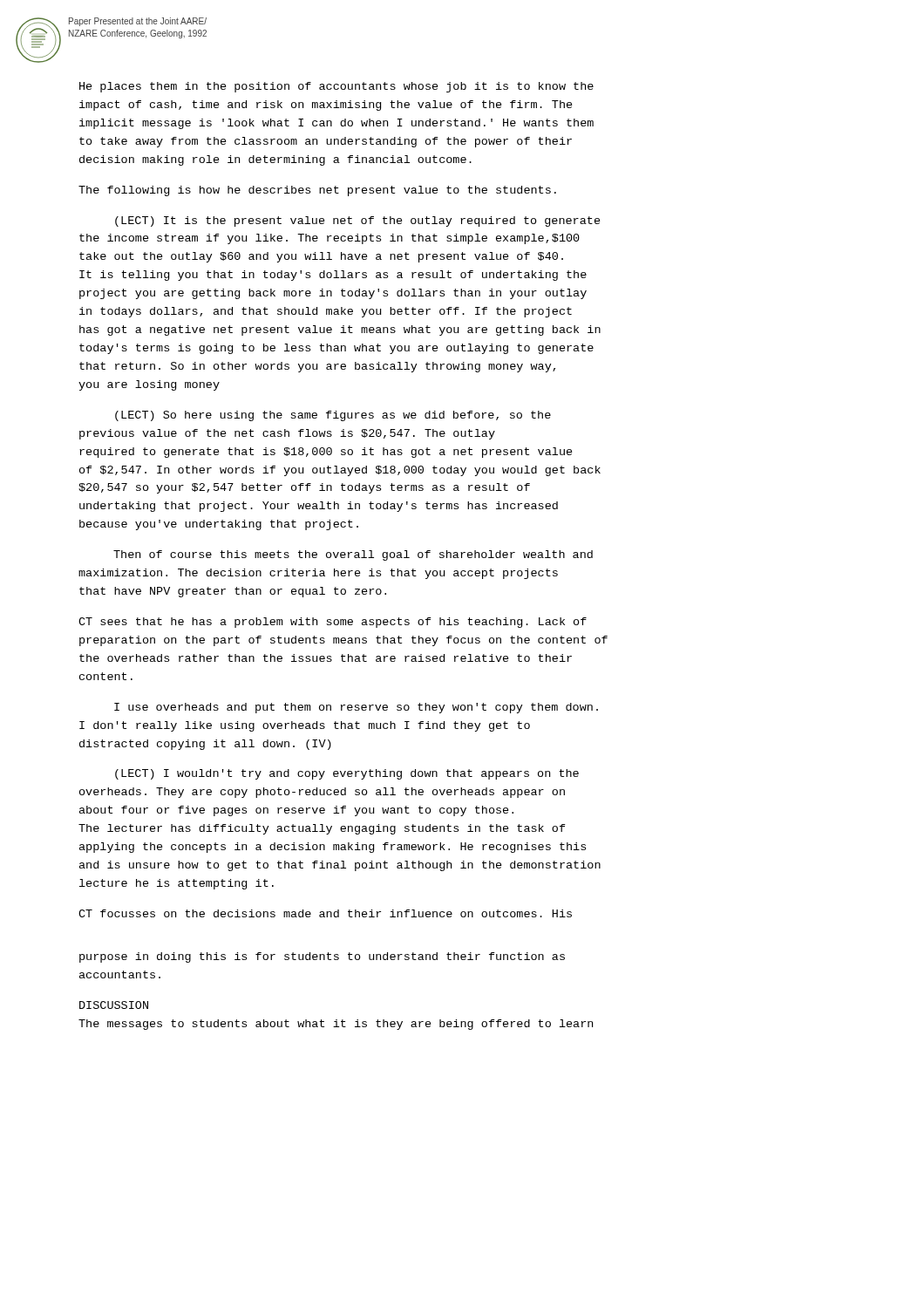Select the block starting "purpose in doing this"
The image size is (924, 1308).
tap(466, 967)
